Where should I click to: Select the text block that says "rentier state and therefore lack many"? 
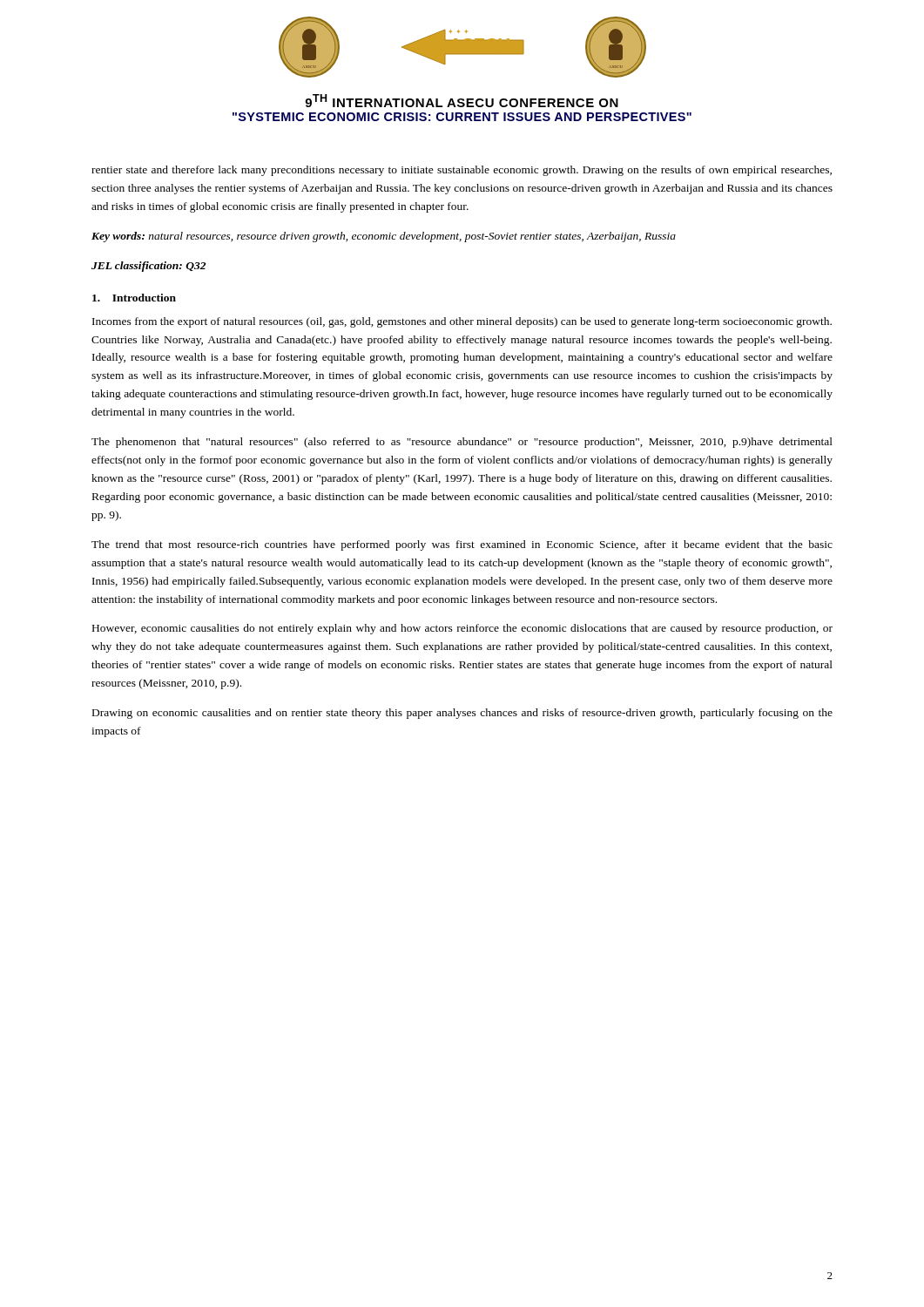click(x=462, y=189)
